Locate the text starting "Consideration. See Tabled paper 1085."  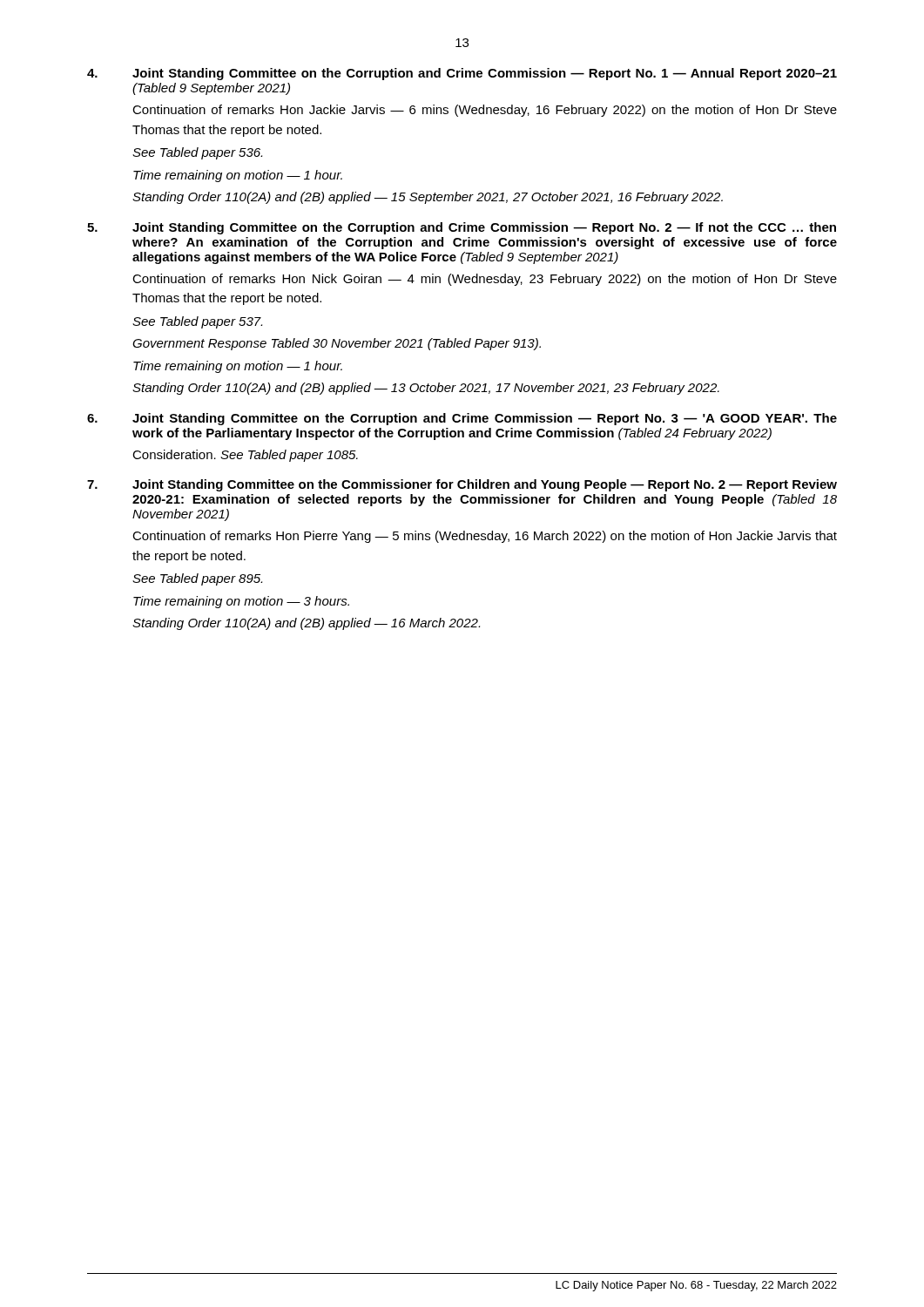tap(246, 454)
